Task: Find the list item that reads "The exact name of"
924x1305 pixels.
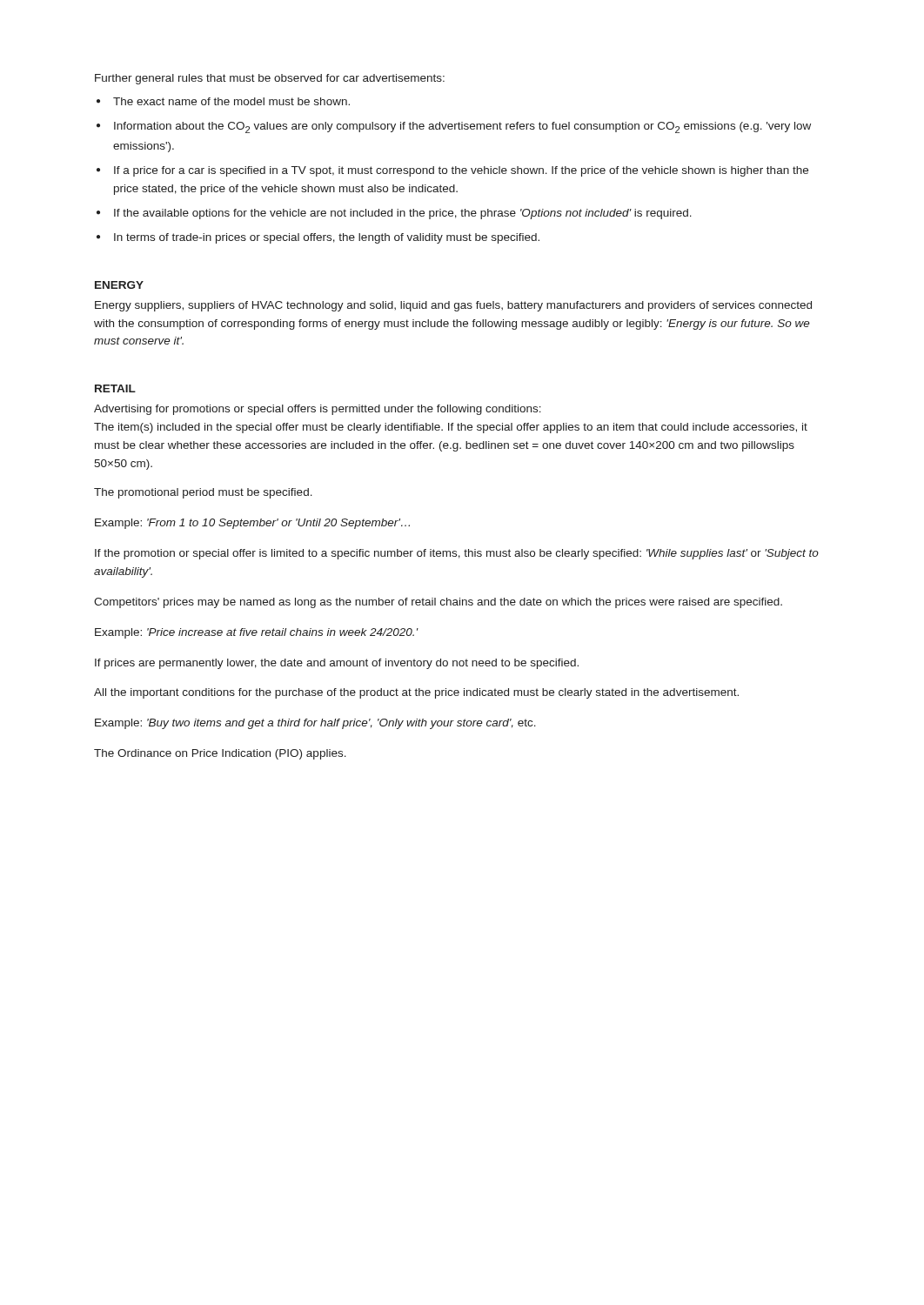Action: point(232,101)
